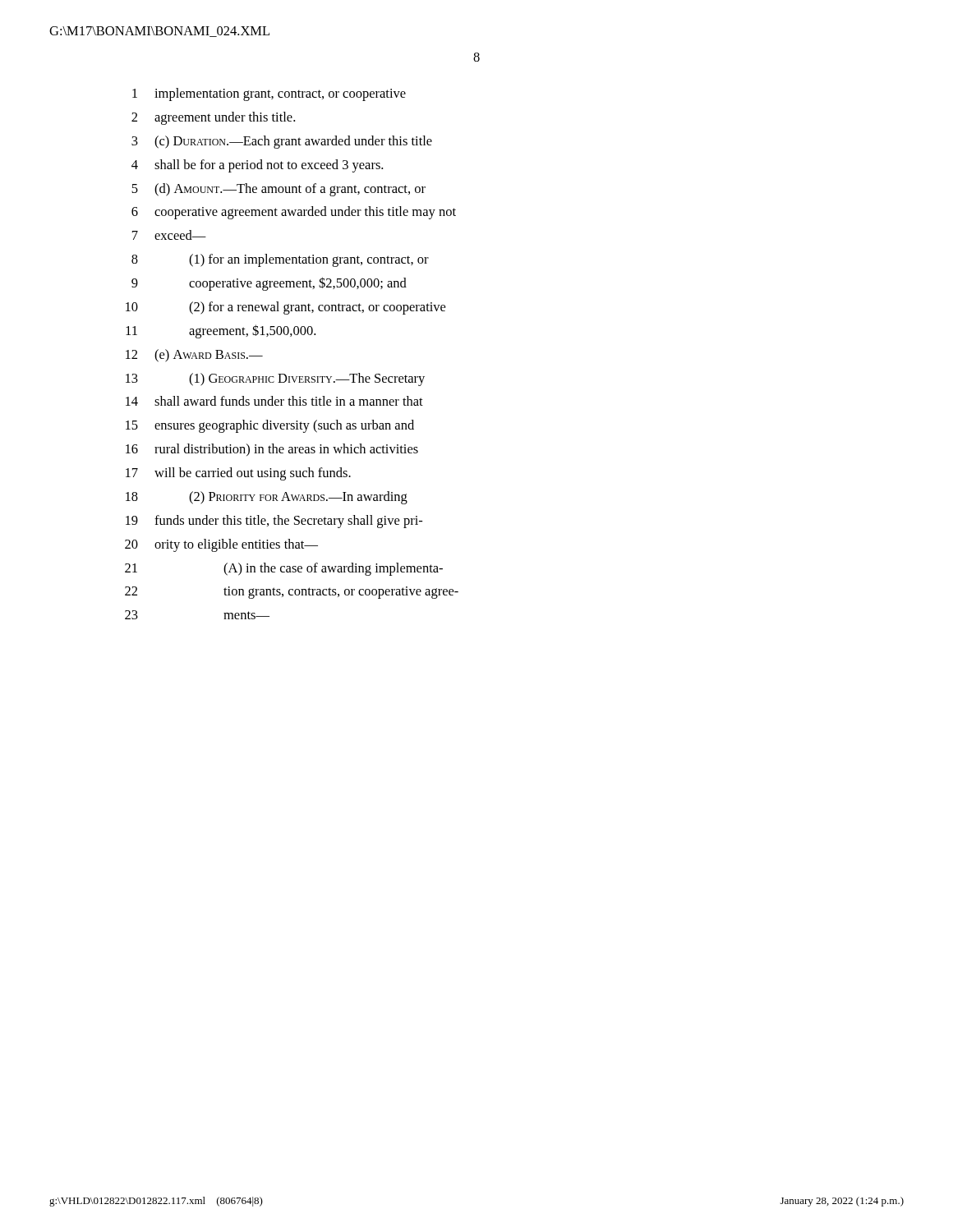Select the element starting "16 rural distribution) in the areas"
Viewport: 953px width, 1232px height.
tap(272, 450)
